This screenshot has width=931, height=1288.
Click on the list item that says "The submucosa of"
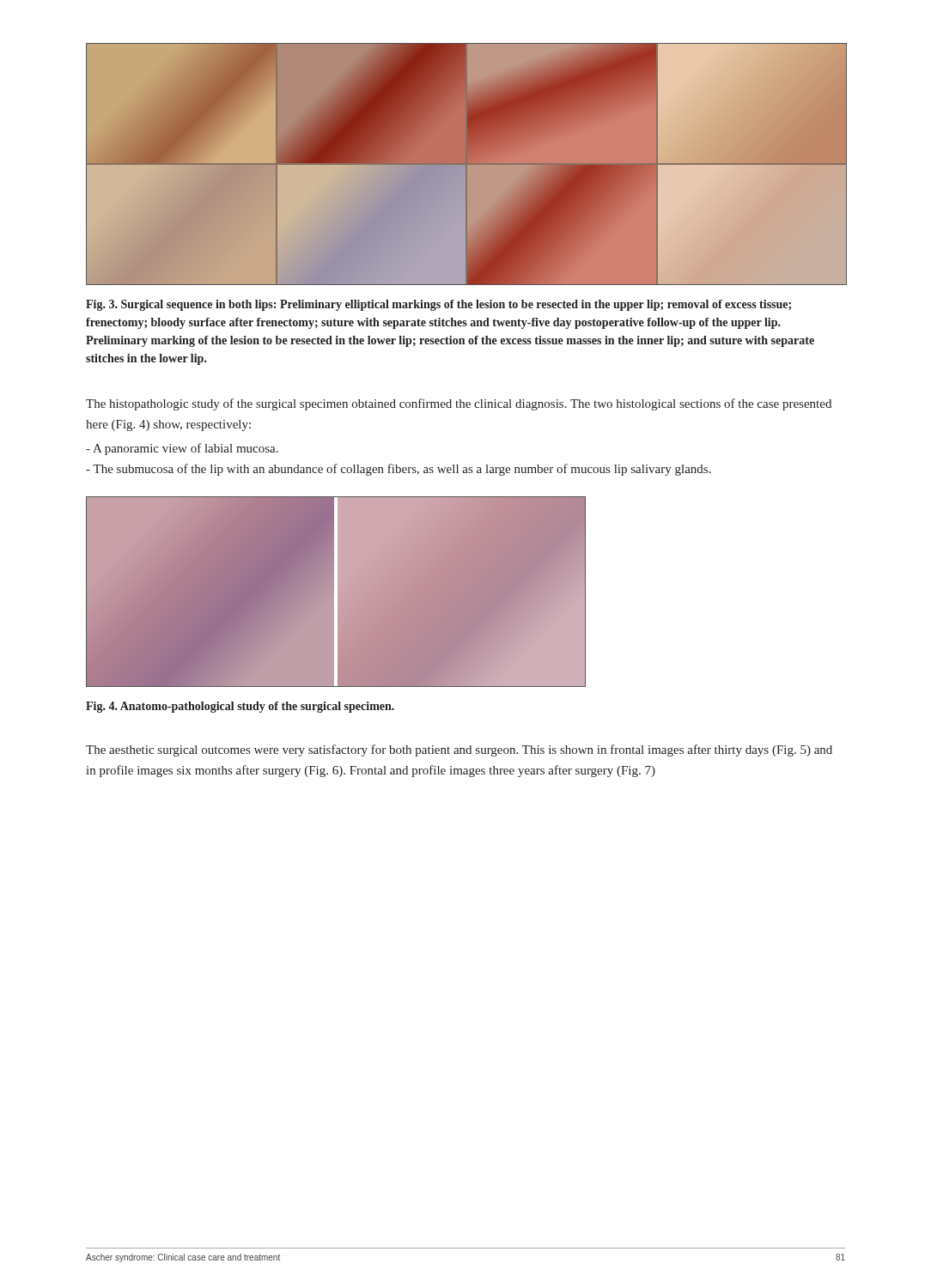click(399, 469)
